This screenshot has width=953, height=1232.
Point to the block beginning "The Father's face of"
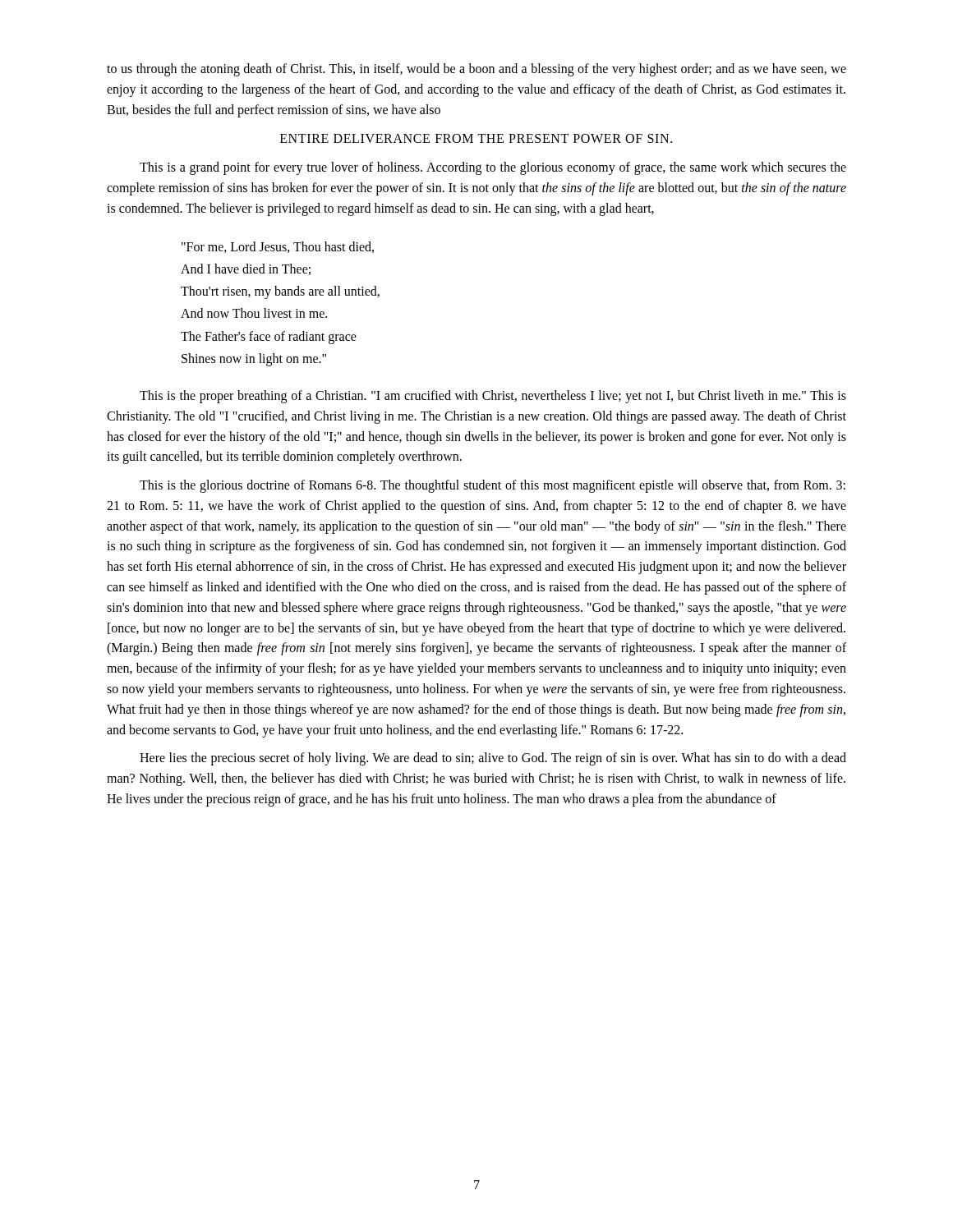(269, 336)
